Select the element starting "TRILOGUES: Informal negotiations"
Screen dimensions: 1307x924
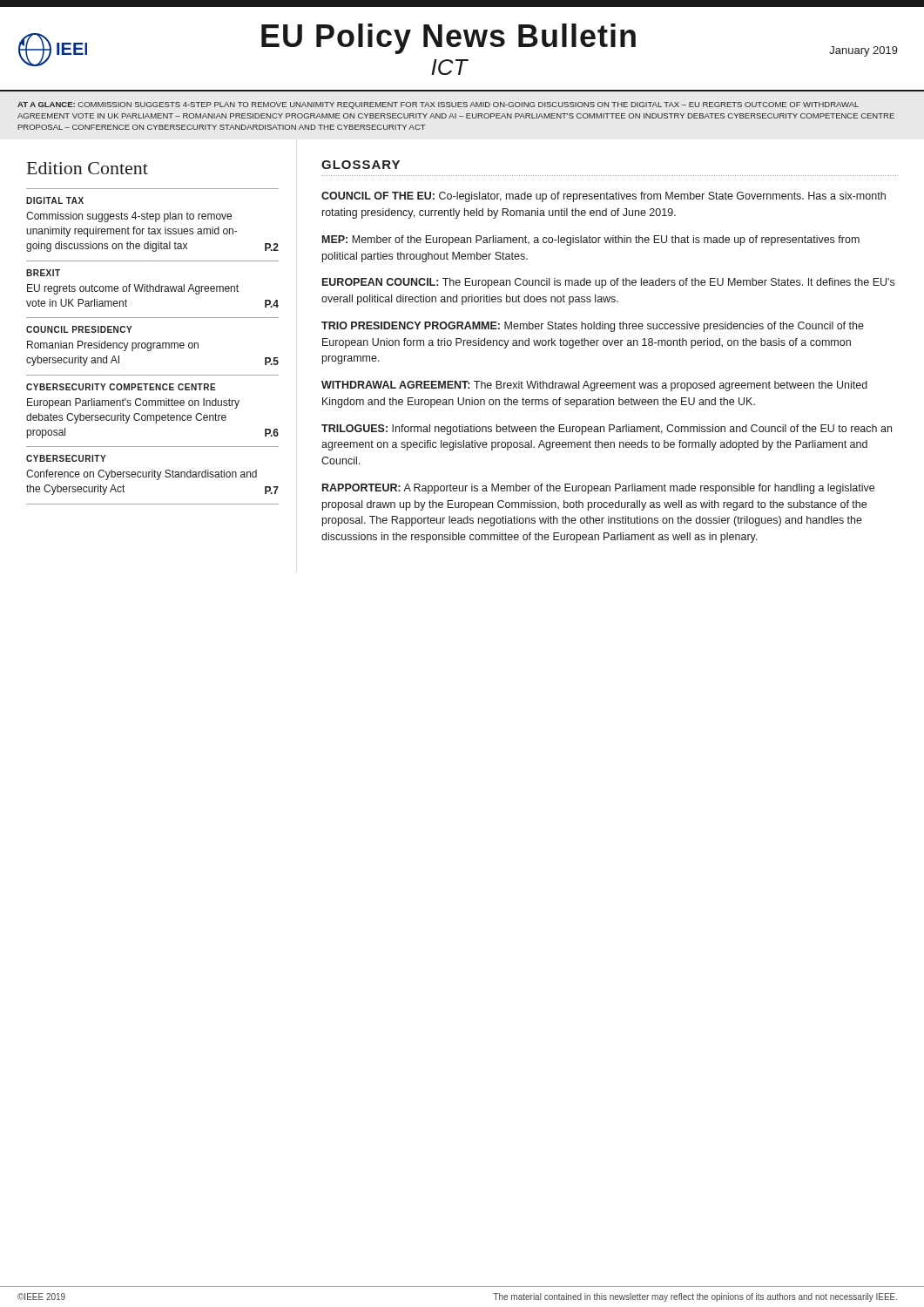(x=607, y=445)
